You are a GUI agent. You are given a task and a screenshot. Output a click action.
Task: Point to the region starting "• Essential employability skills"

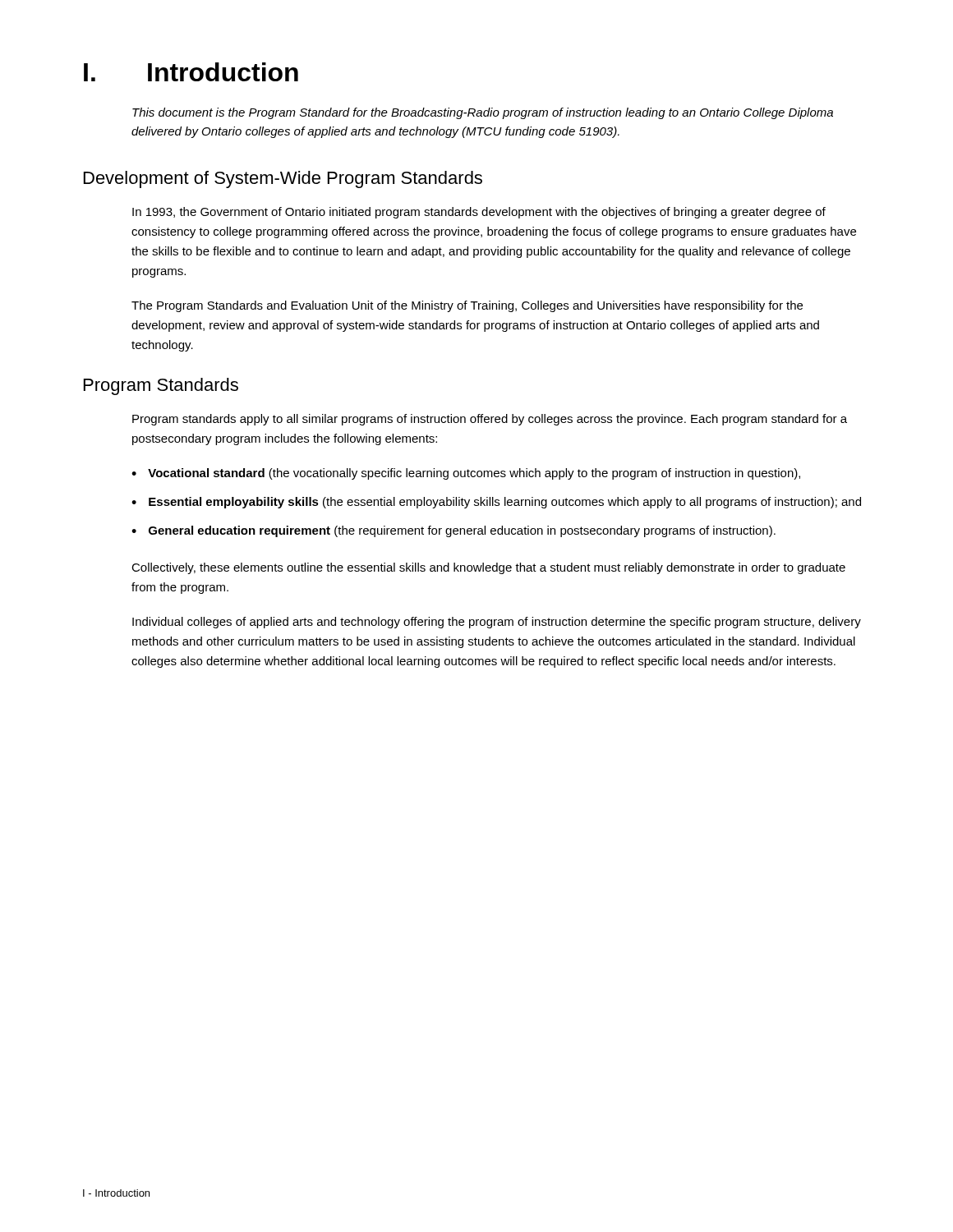click(x=501, y=503)
